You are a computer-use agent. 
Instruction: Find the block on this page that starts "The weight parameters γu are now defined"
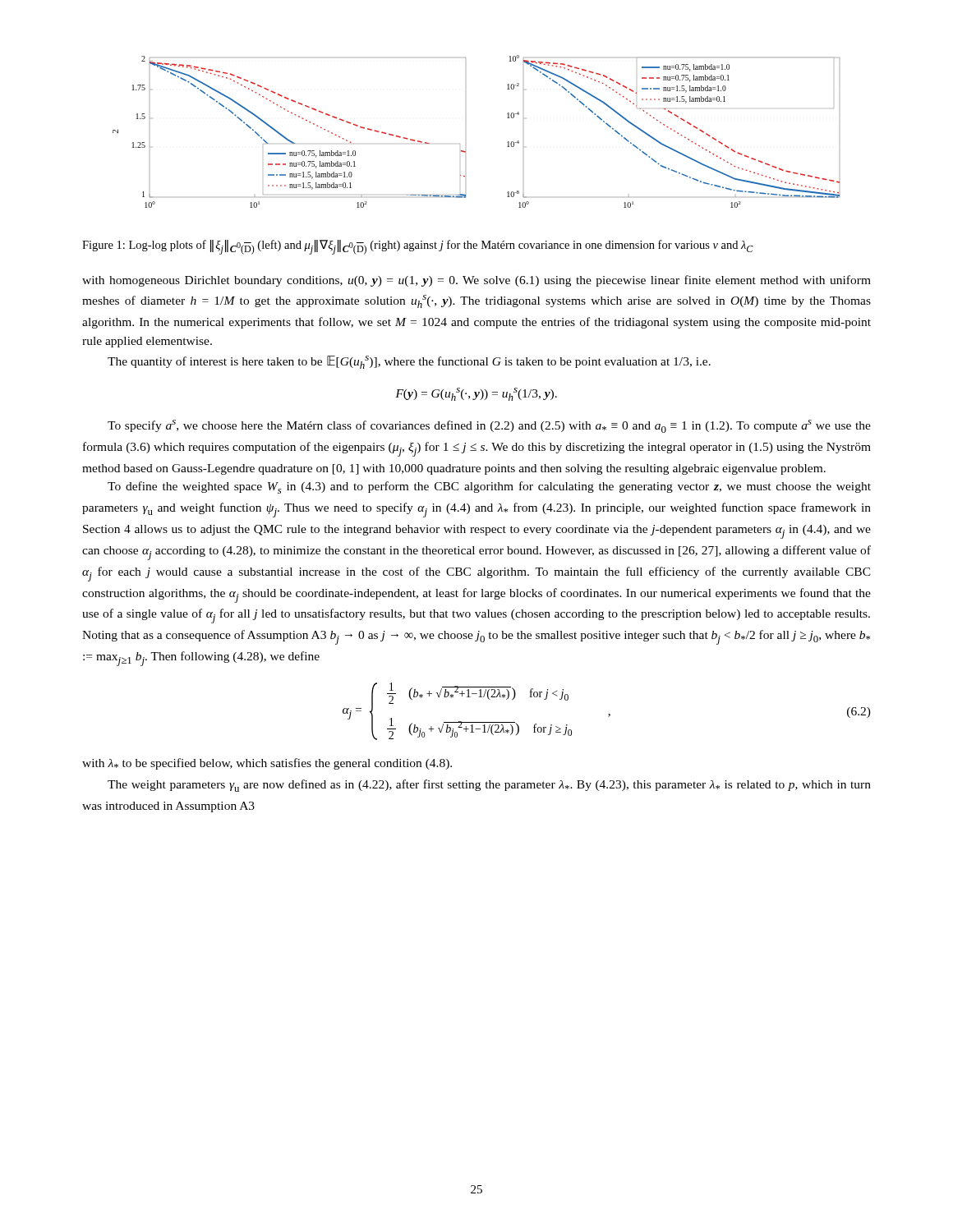click(476, 794)
